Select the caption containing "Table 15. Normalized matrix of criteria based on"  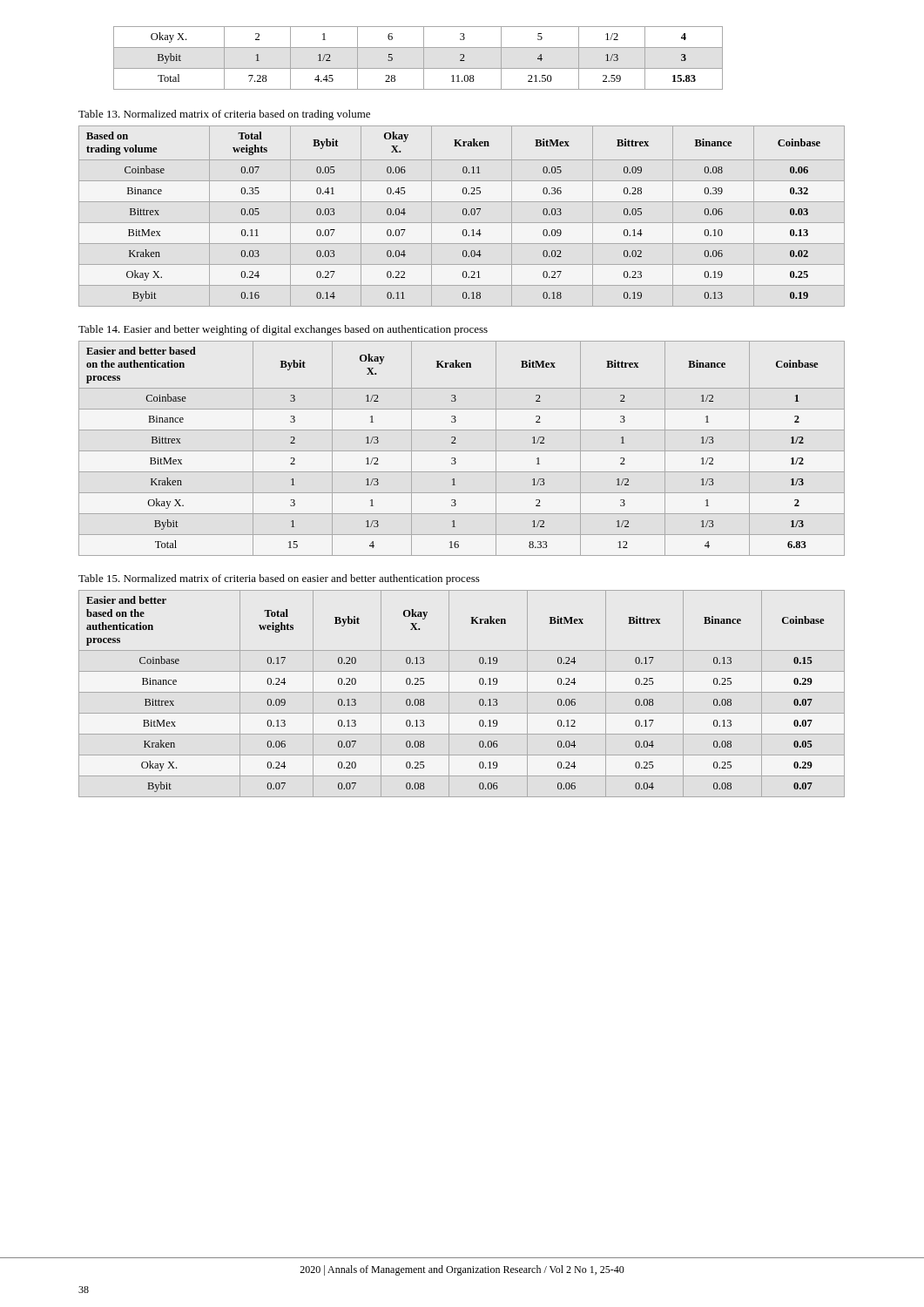279,578
